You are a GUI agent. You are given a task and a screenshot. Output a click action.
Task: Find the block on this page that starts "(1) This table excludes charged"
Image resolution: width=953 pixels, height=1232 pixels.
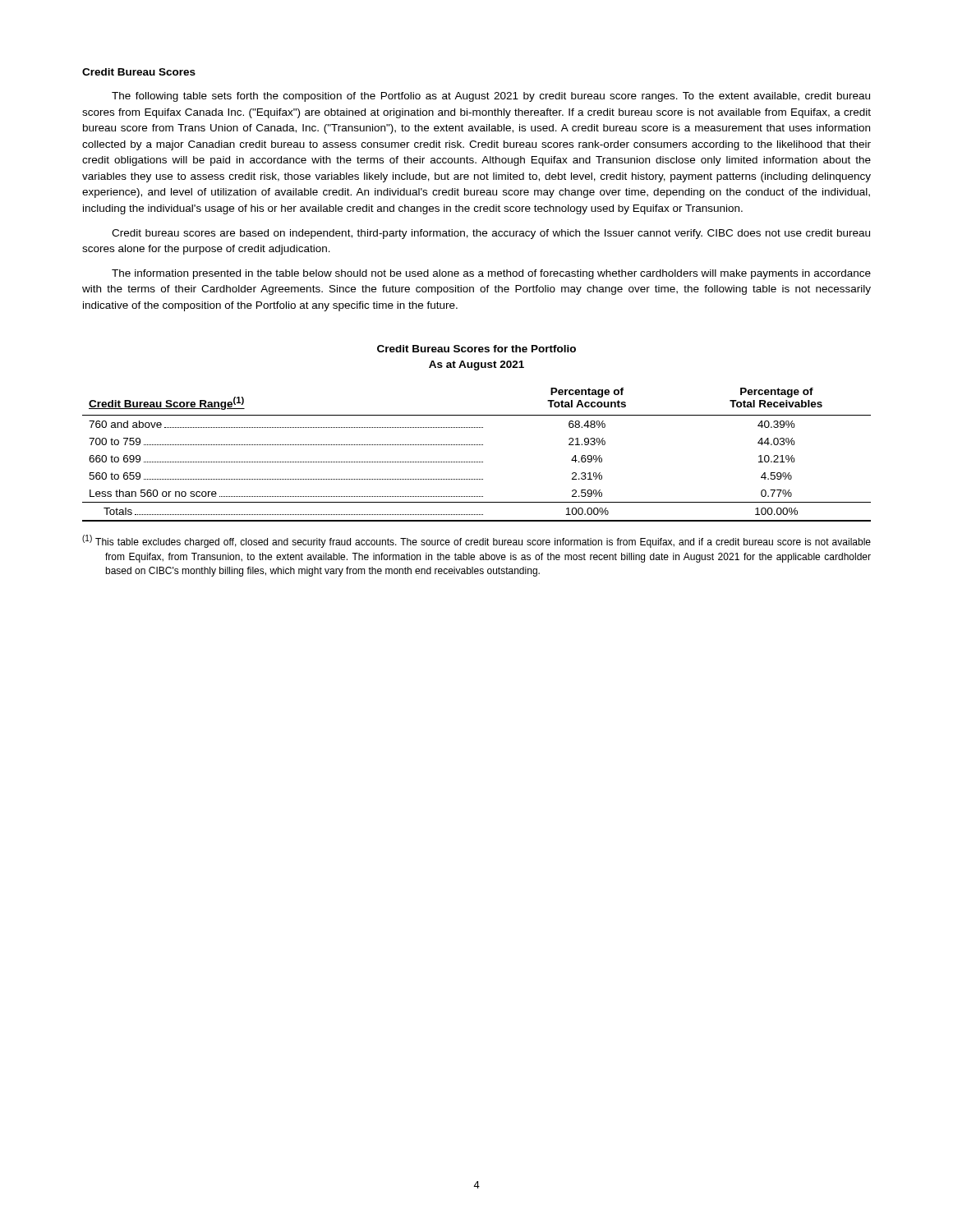[476, 555]
